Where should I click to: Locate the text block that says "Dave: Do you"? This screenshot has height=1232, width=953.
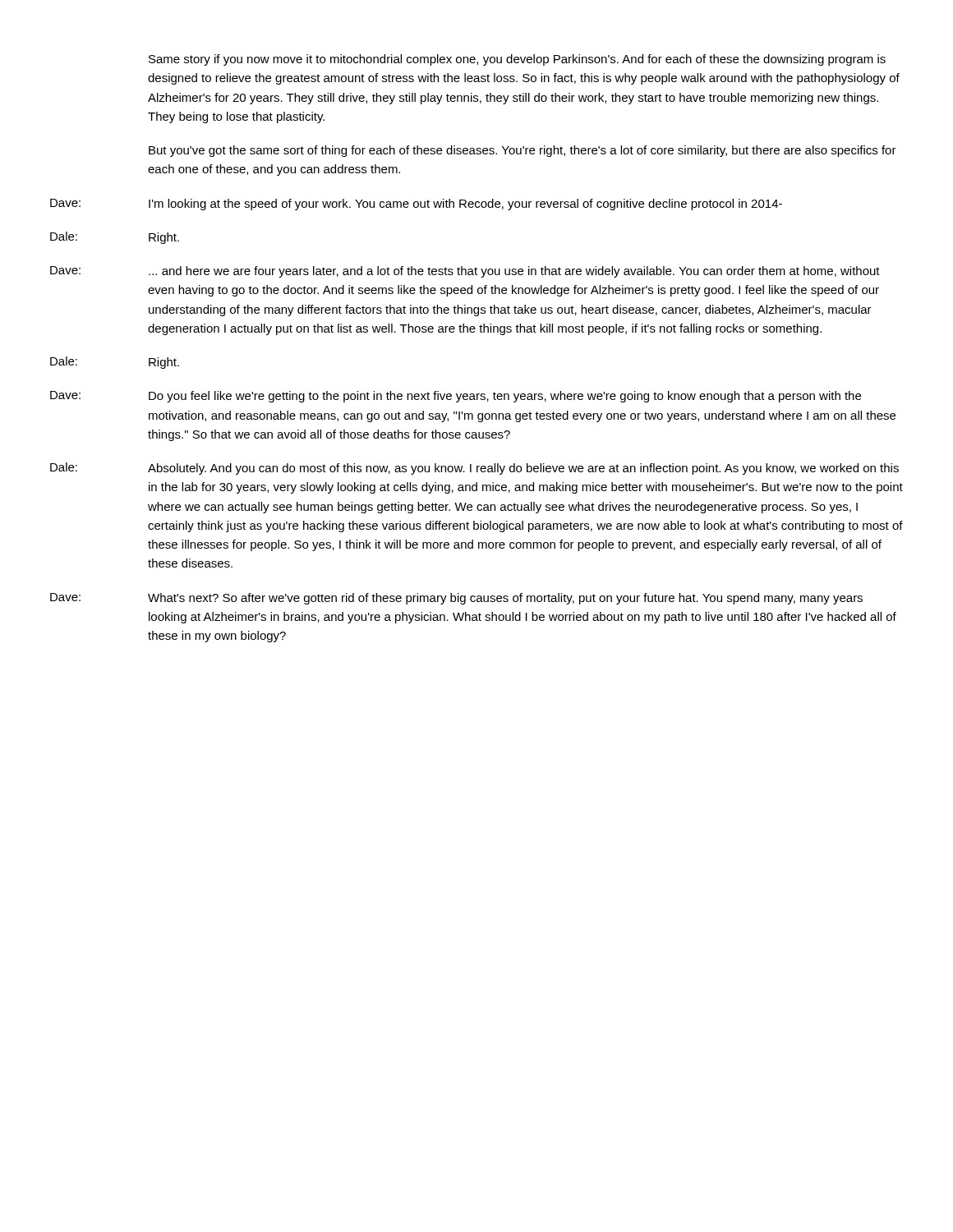coord(476,415)
